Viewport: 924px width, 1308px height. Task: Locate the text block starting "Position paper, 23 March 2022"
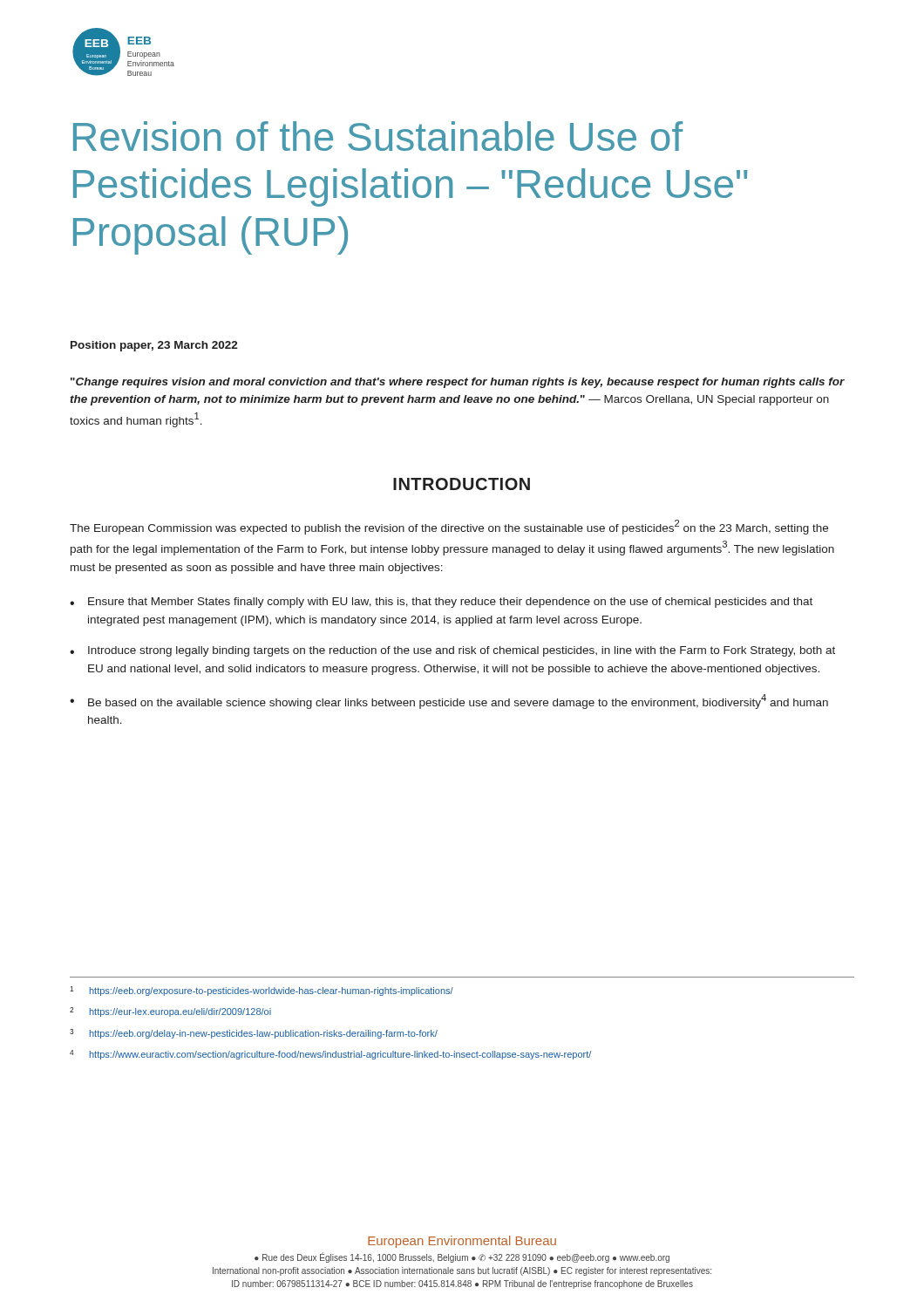coord(154,345)
